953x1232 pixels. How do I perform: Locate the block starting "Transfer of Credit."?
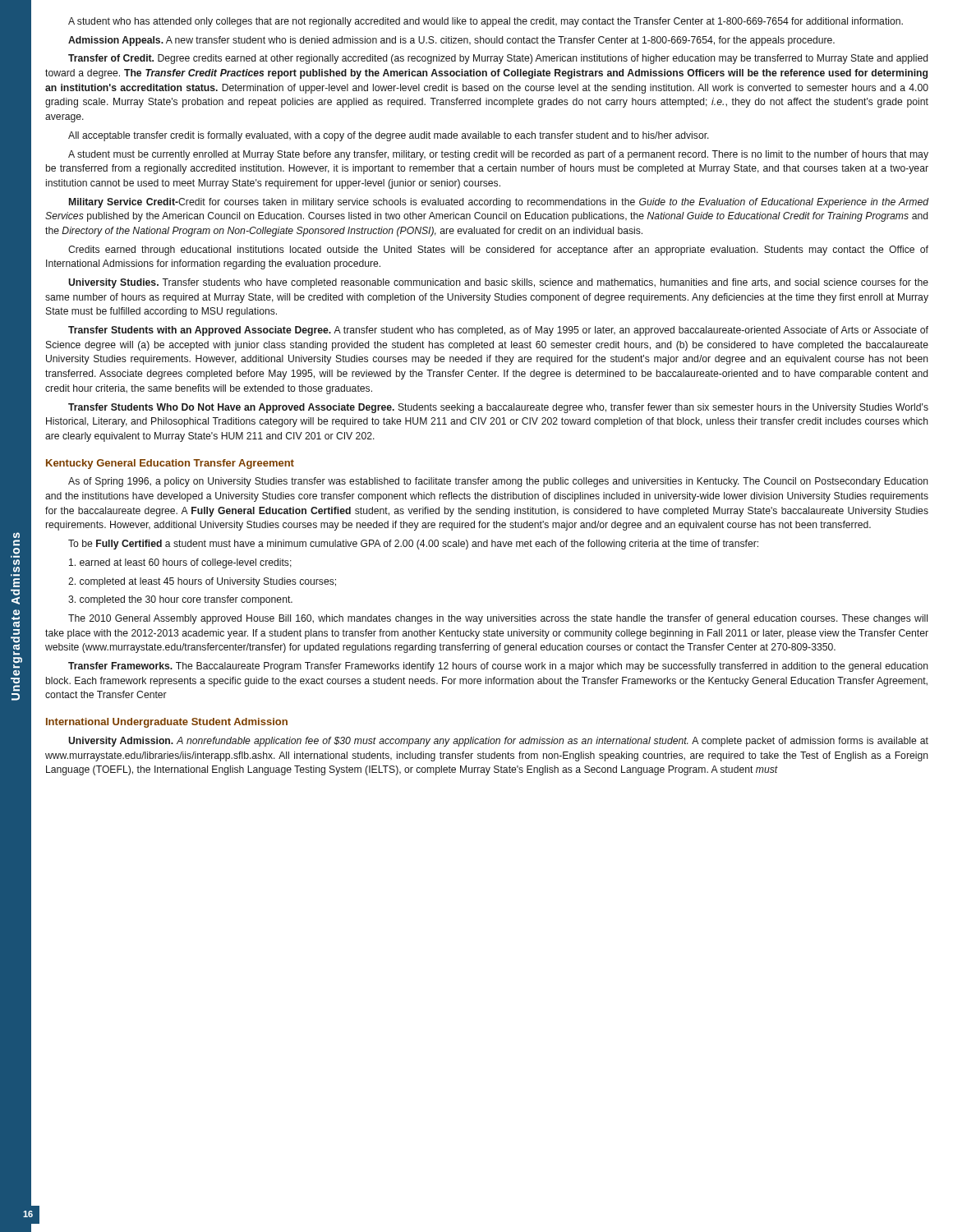click(487, 88)
